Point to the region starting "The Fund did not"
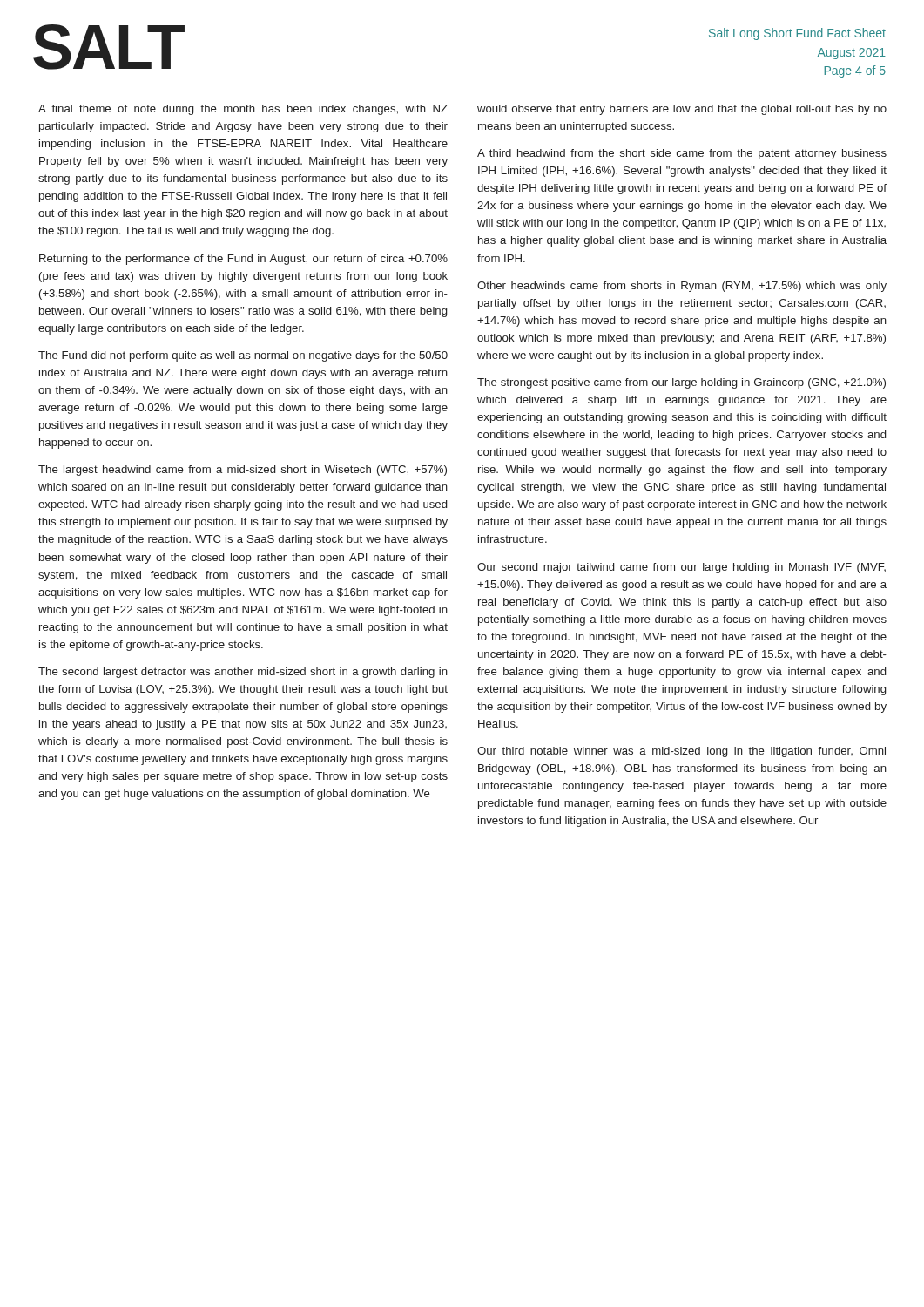Viewport: 924px width, 1307px height. coord(243,399)
